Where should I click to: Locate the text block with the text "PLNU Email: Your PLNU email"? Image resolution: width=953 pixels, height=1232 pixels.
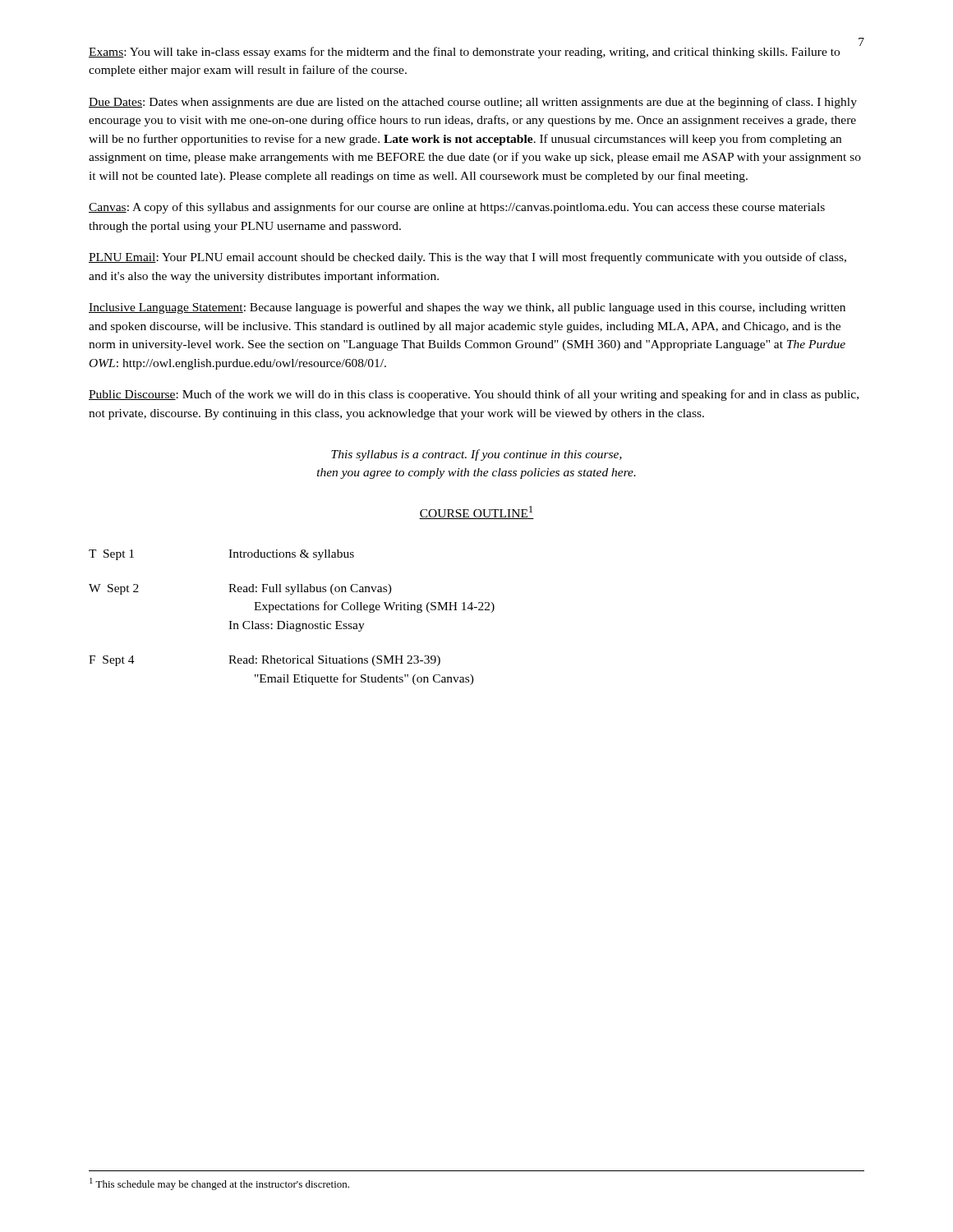pos(468,266)
